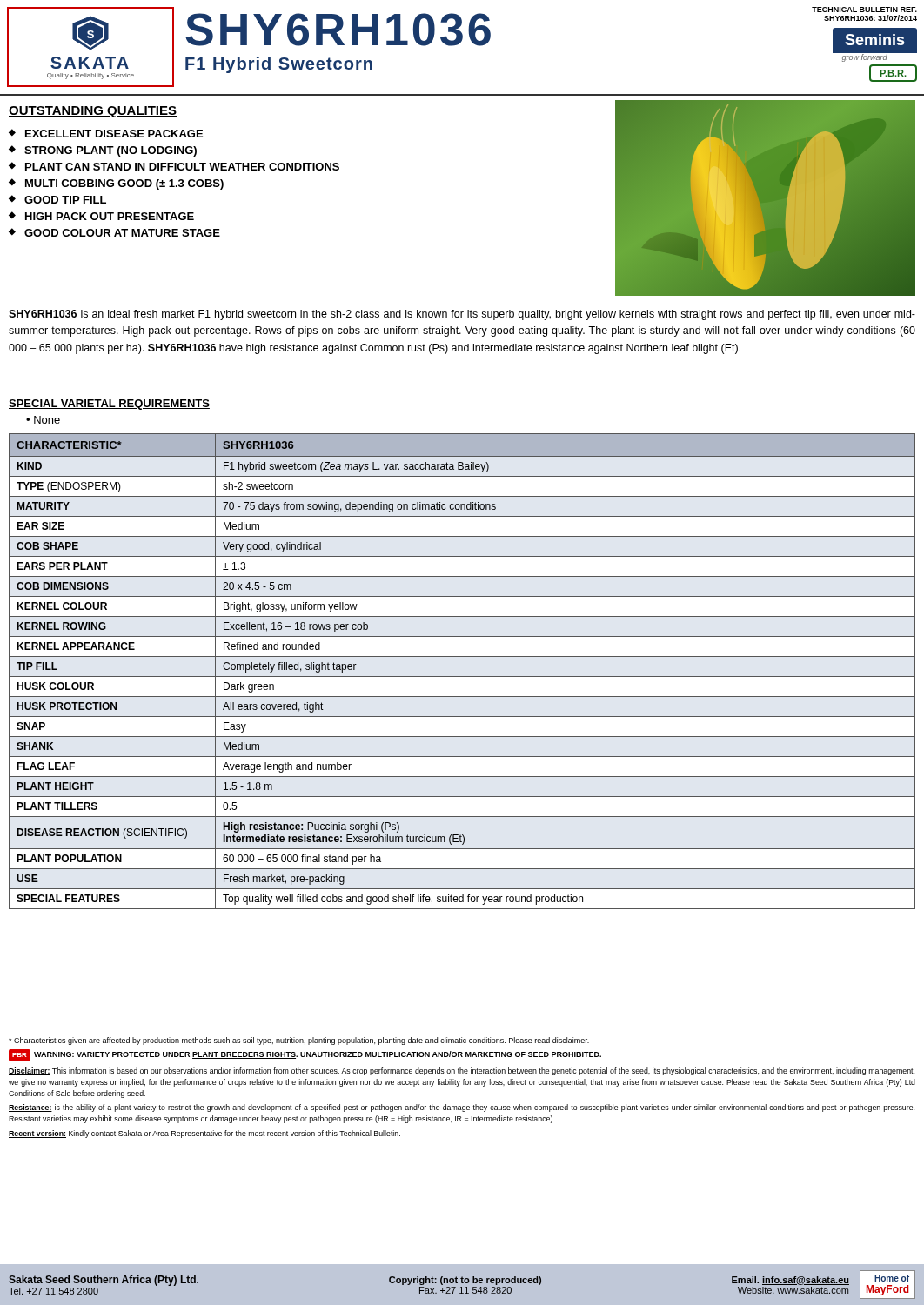Locate the text "OUTSTANDING QUALITIES"
Screen dimensions: 1305x924
[x=93, y=112]
